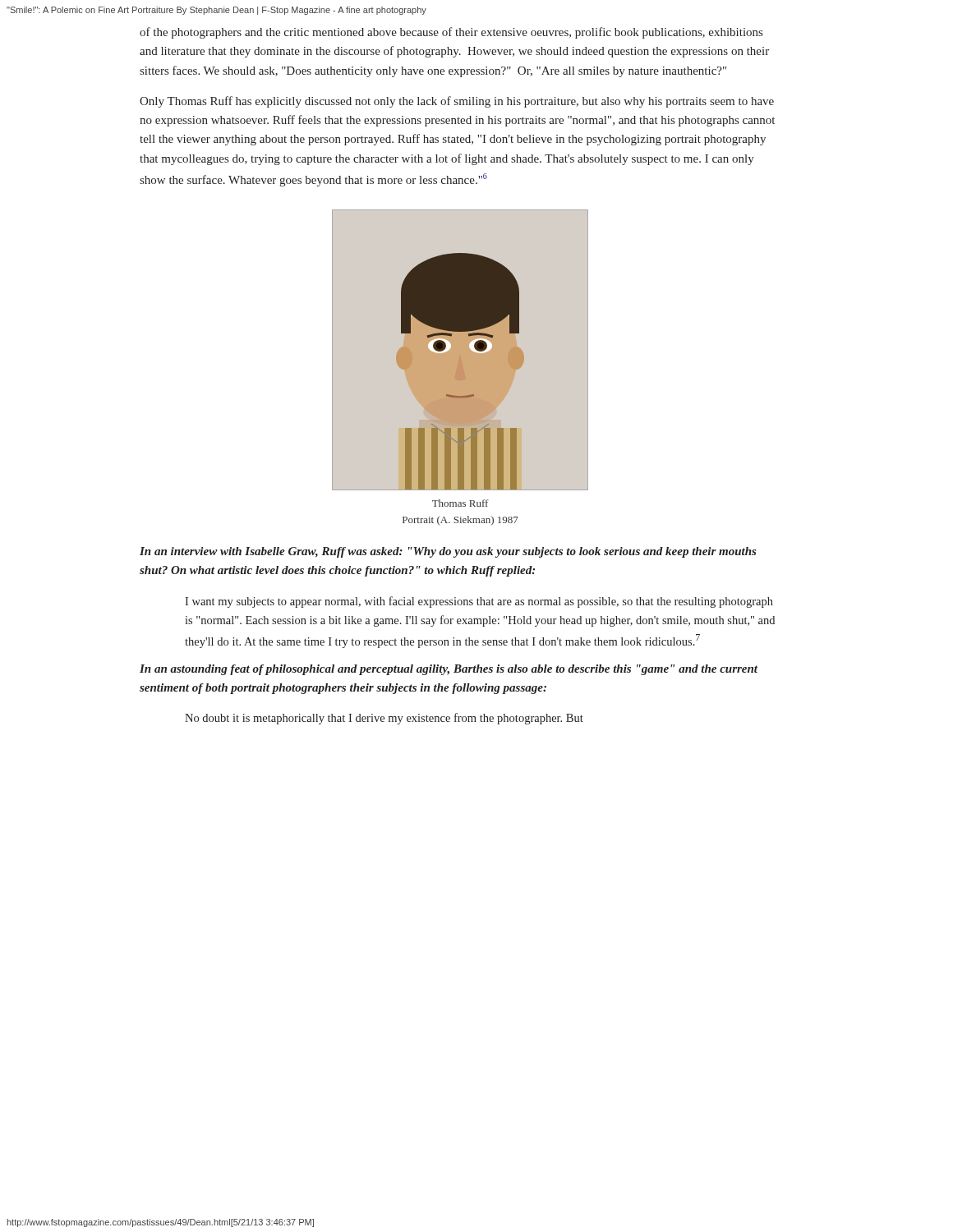Where is the passage that starts "In an interview with Isabelle Graw, Ruff"?
Screen dimensions: 1232x953
(x=448, y=561)
